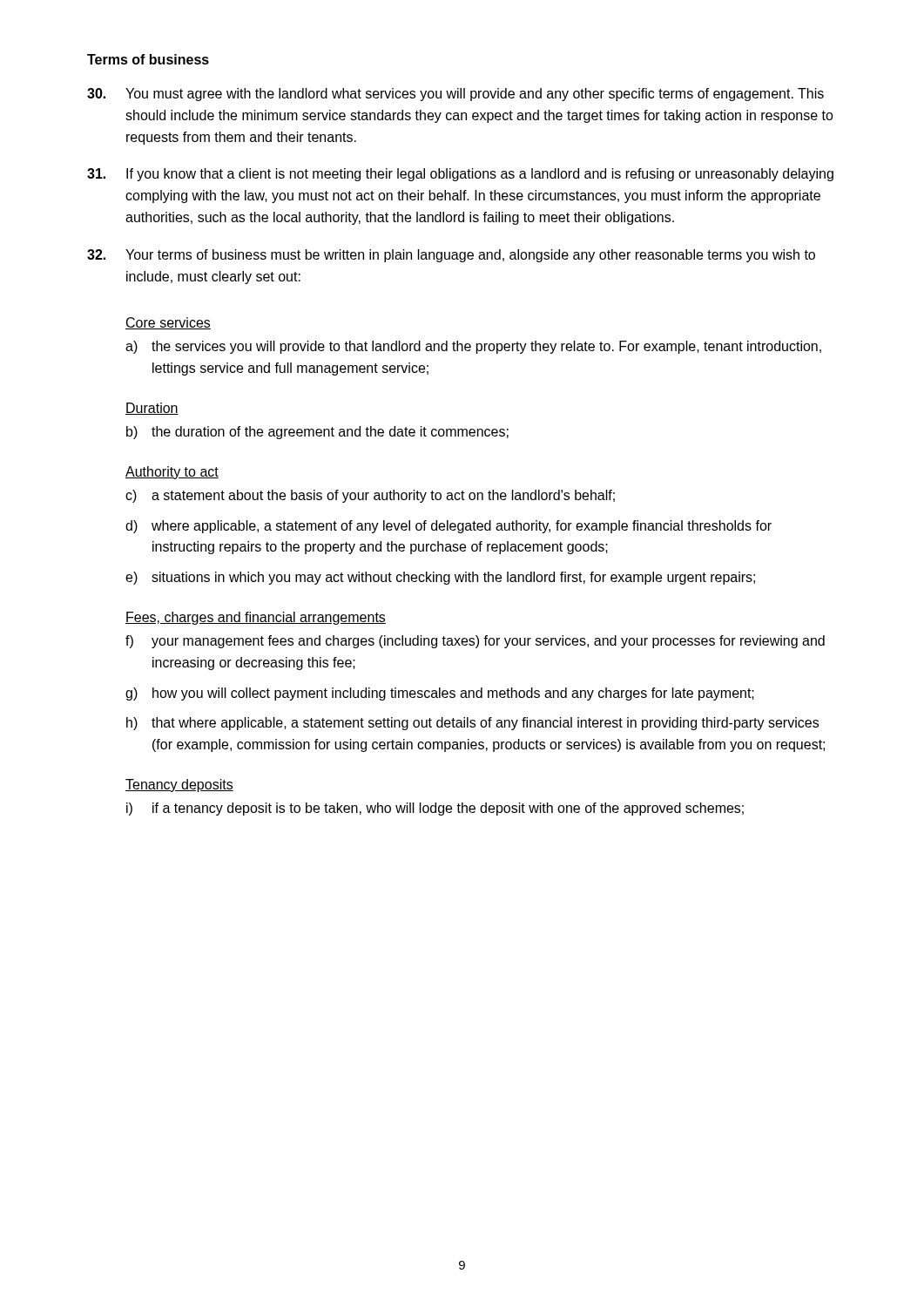
Task: Find the list item with the text "f) your management"
Action: coord(481,652)
